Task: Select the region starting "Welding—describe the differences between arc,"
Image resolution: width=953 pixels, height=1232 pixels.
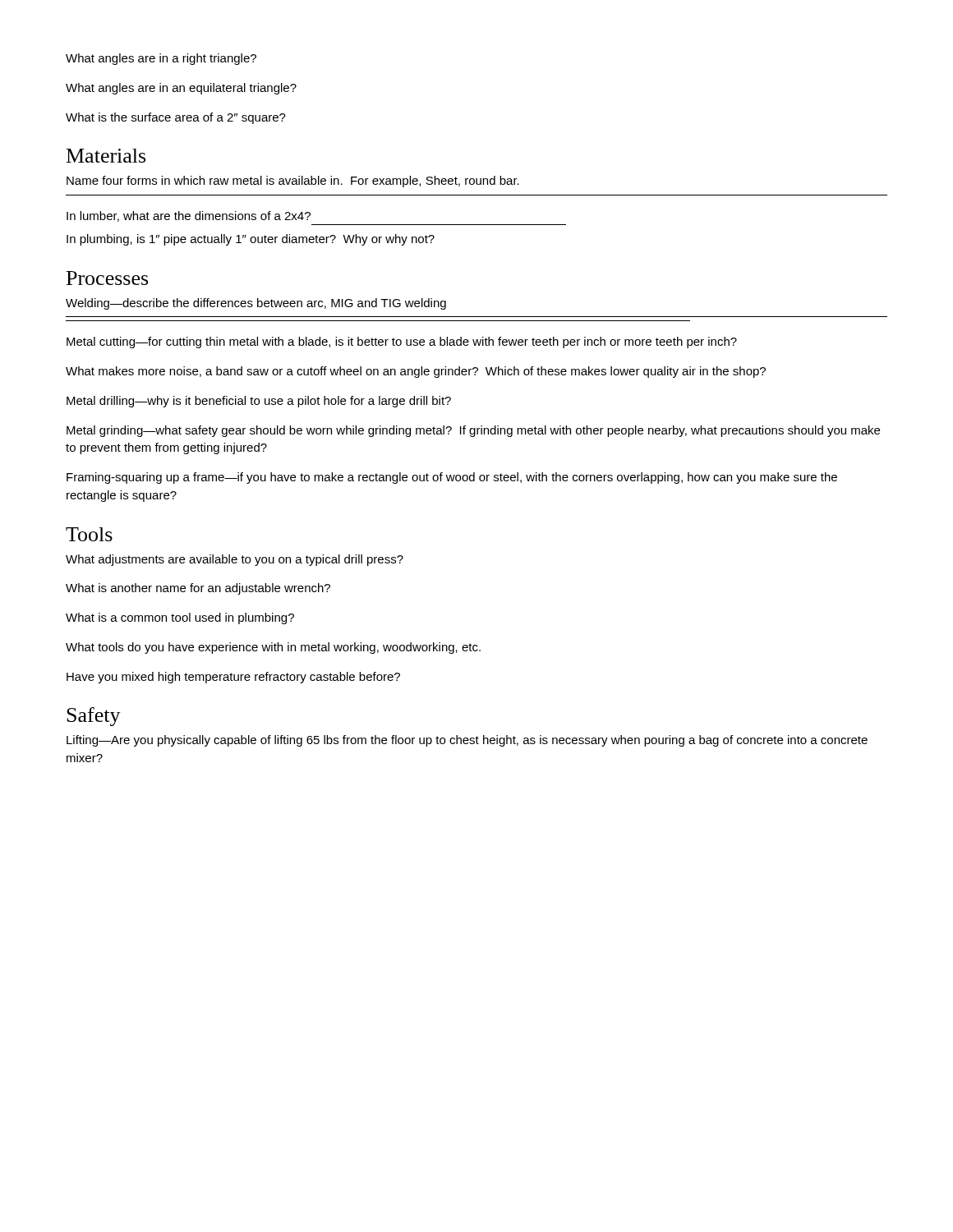Action: pos(256,302)
